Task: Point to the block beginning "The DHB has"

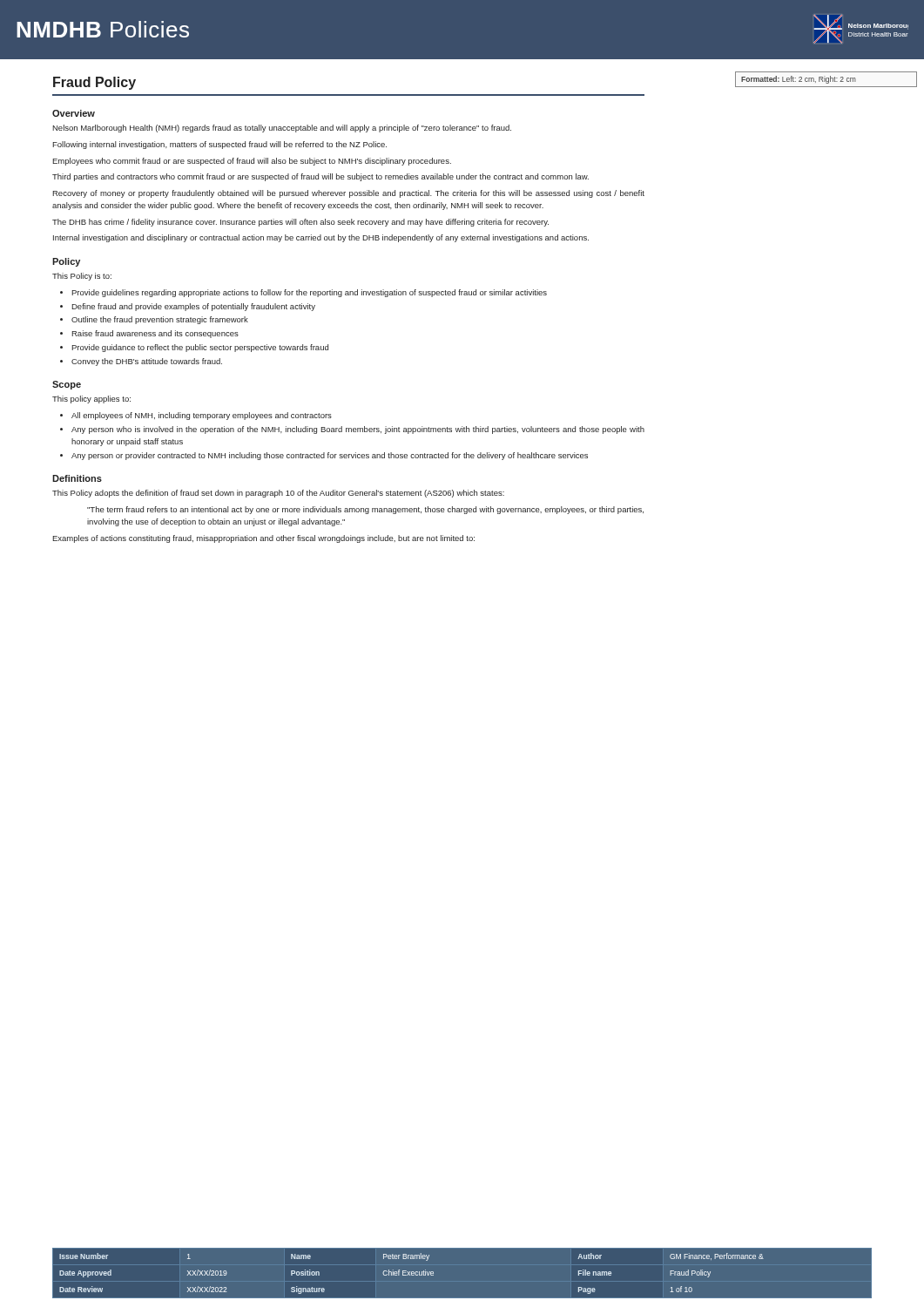Action: [301, 221]
